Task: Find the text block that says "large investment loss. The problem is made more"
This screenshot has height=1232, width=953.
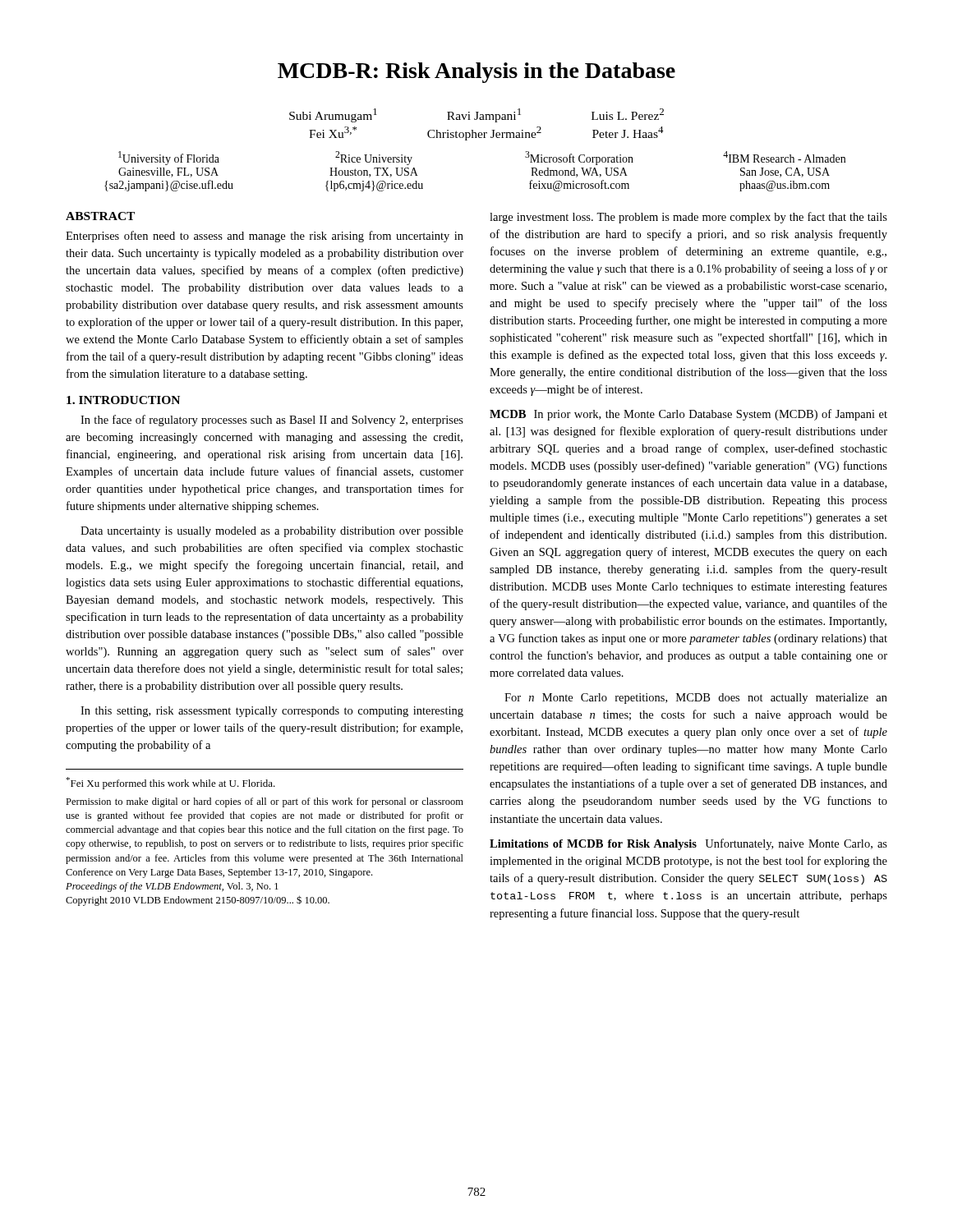Action: pyautogui.click(x=688, y=565)
